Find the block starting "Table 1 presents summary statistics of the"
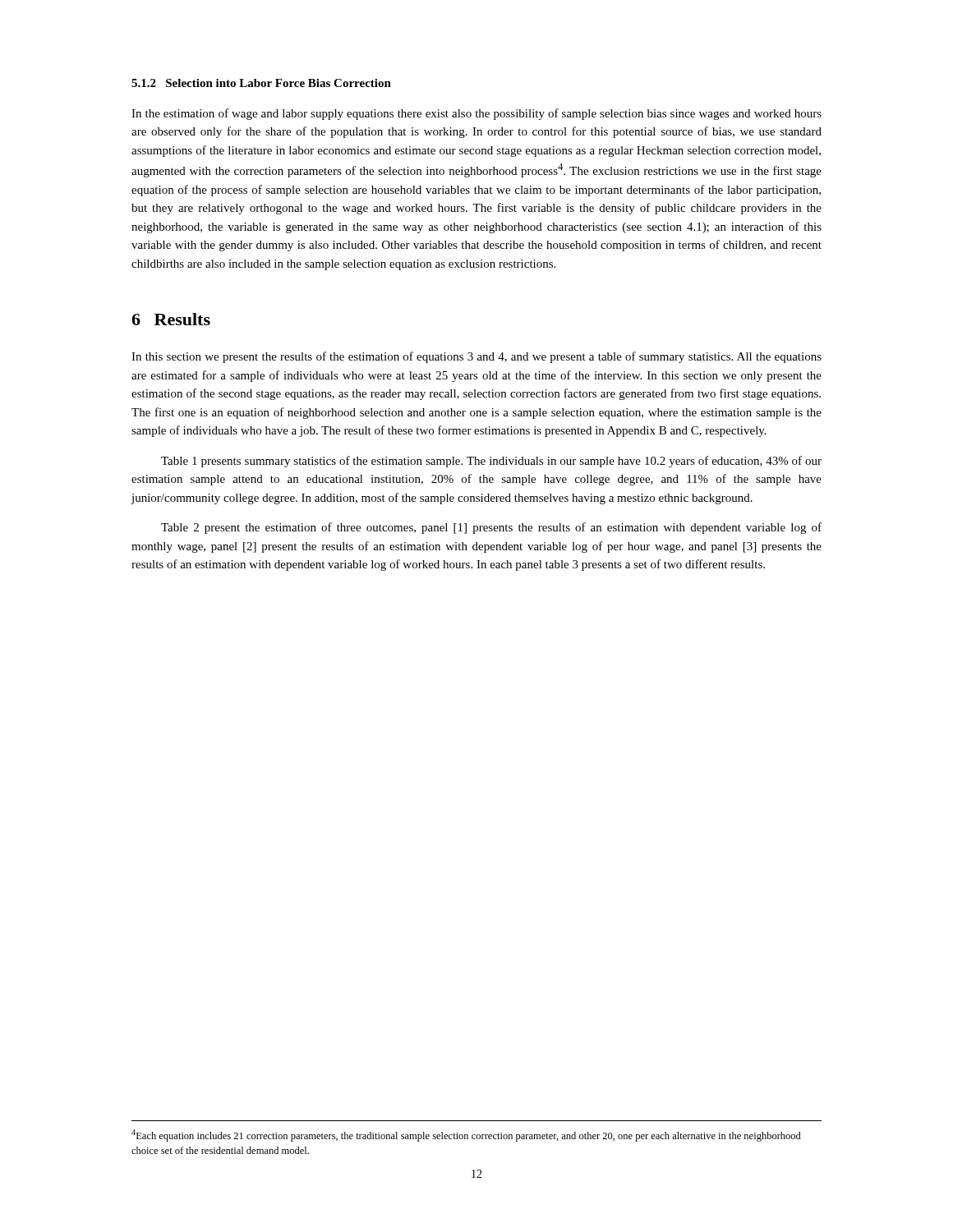The width and height of the screenshot is (953, 1232). point(476,479)
